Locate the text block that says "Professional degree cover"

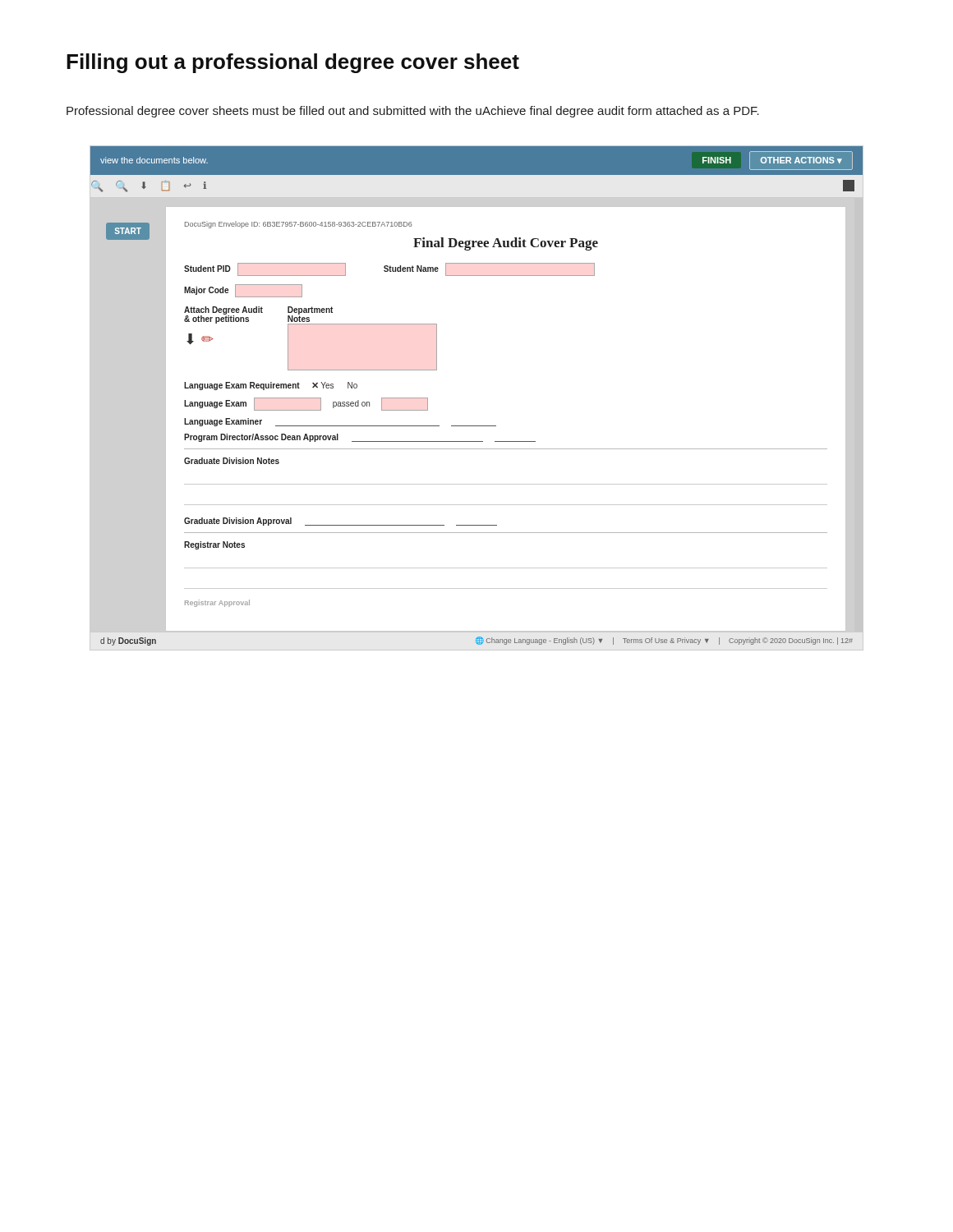(x=476, y=111)
